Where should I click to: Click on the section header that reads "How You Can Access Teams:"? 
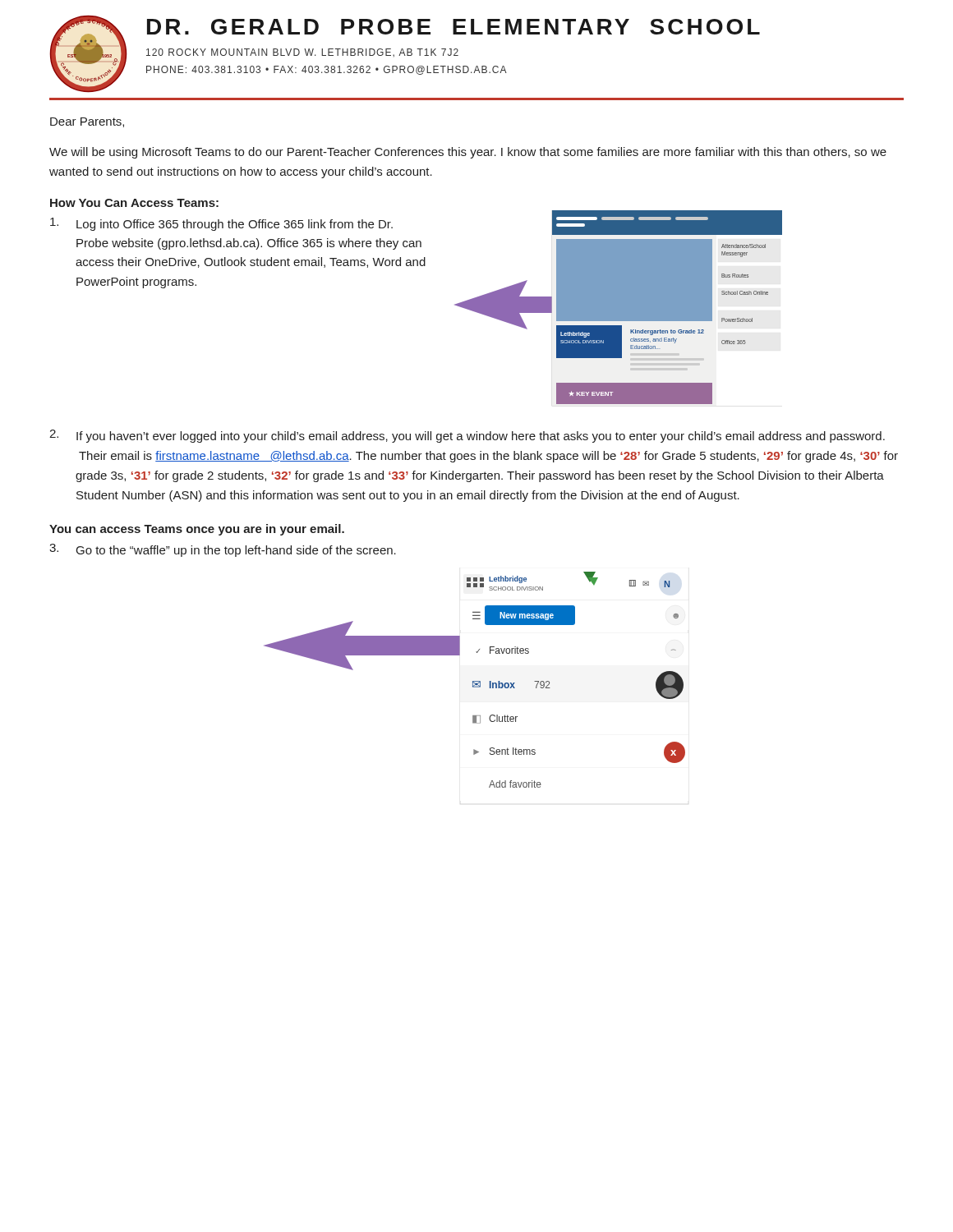pyautogui.click(x=134, y=202)
